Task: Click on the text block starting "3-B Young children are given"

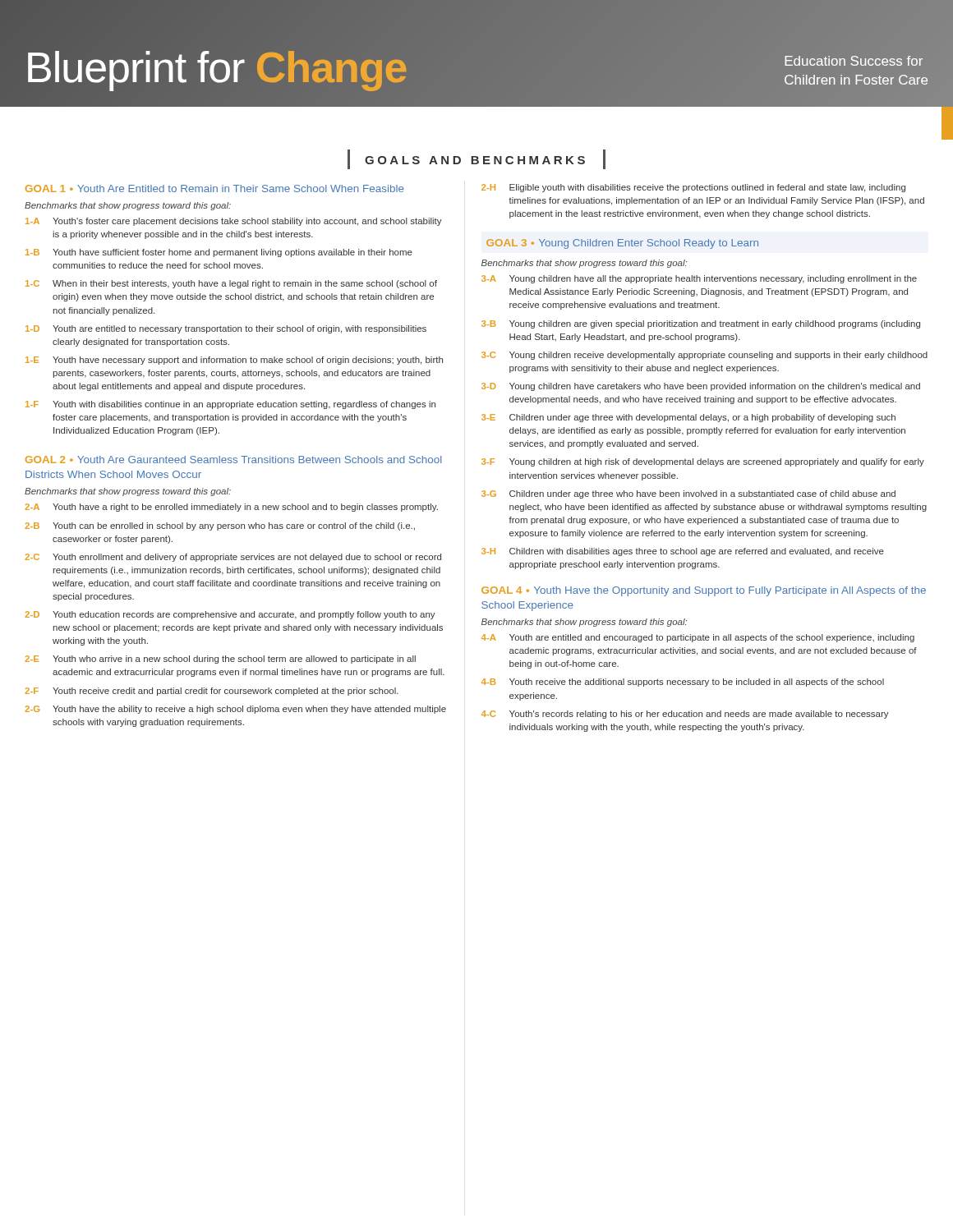Action: [705, 330]
